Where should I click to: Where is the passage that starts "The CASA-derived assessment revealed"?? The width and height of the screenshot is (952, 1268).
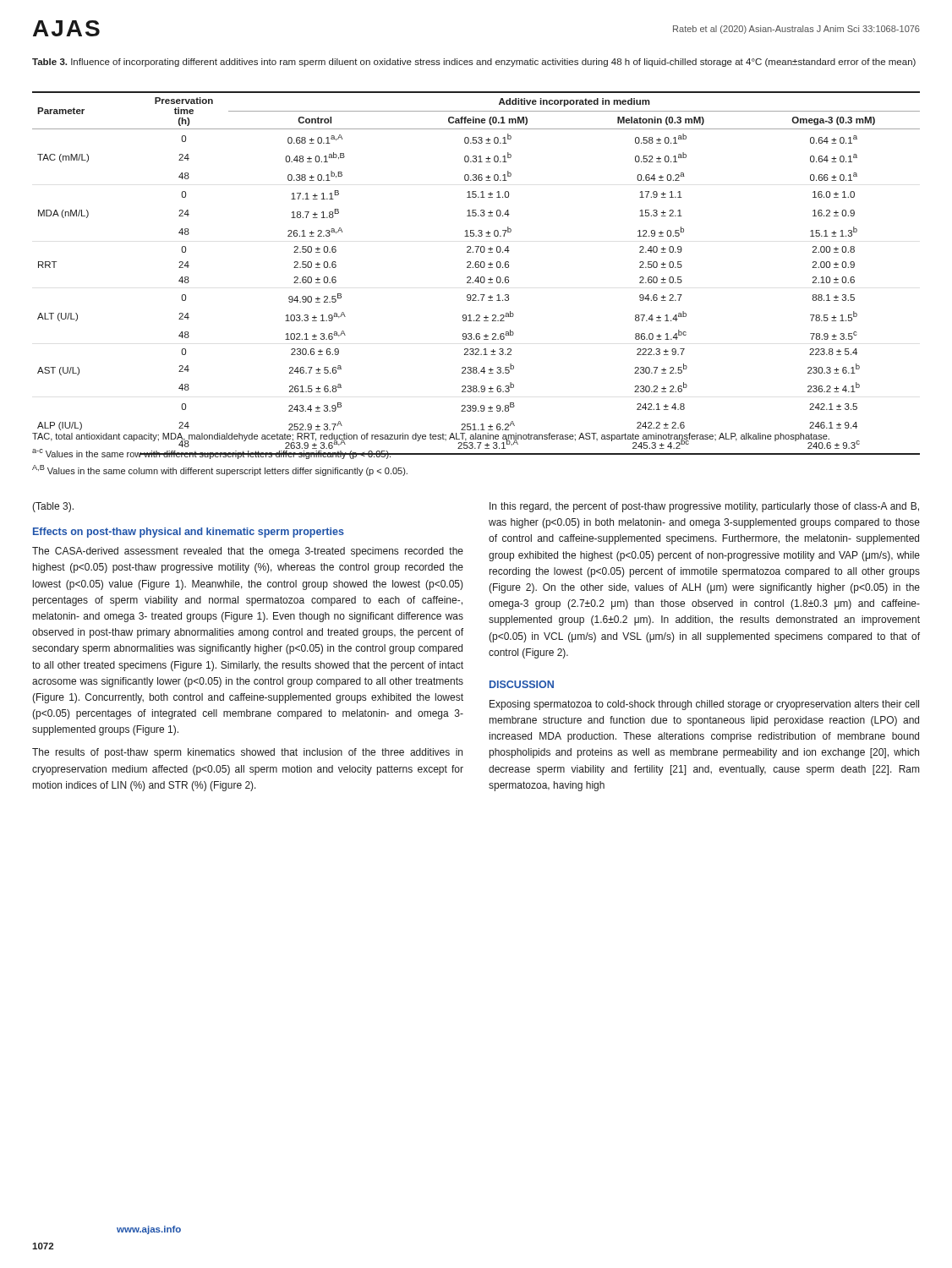tap(248, 641)
